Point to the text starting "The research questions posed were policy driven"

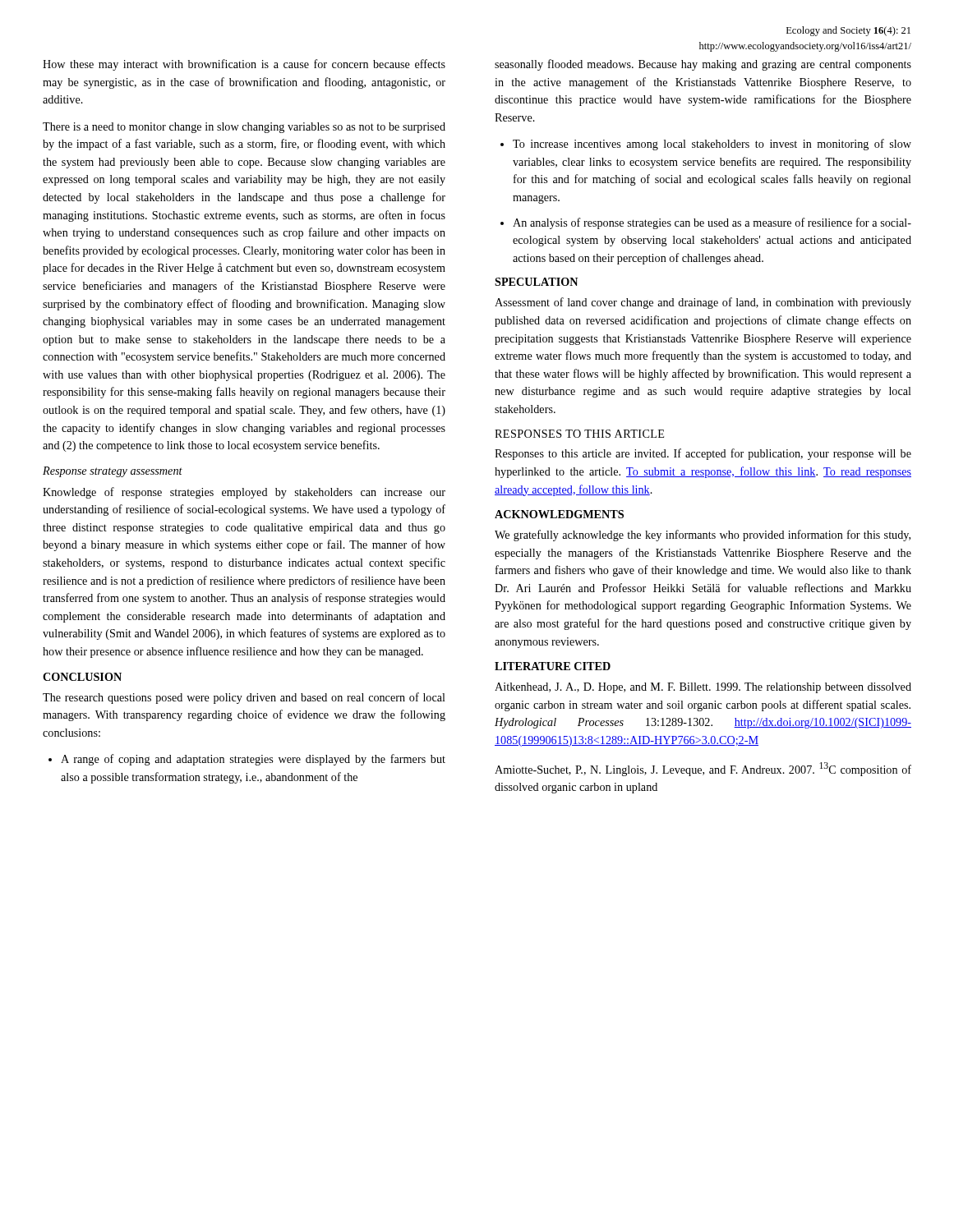pos(244,715)
